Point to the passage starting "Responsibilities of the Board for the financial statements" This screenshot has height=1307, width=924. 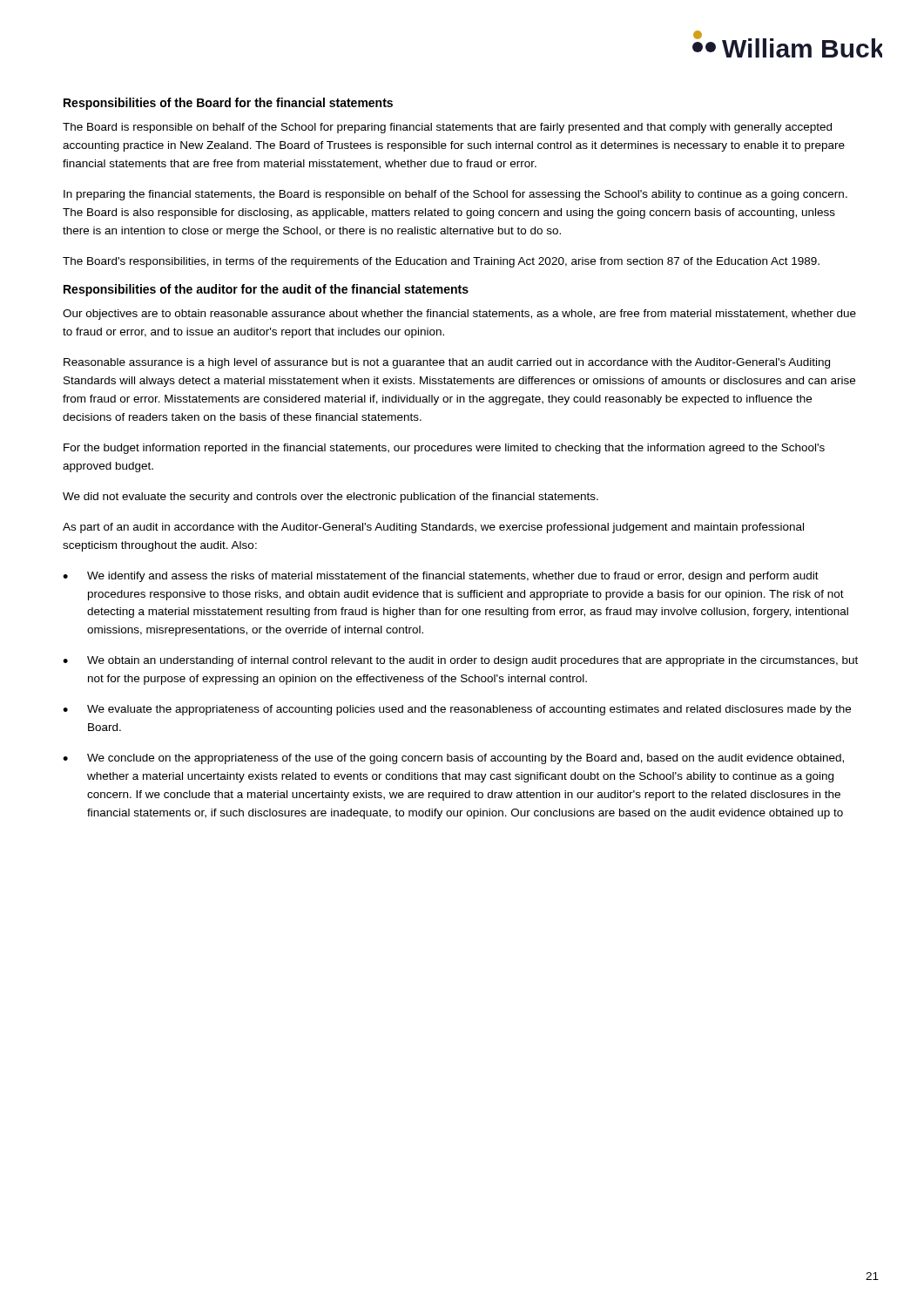(x=228, y=103)
